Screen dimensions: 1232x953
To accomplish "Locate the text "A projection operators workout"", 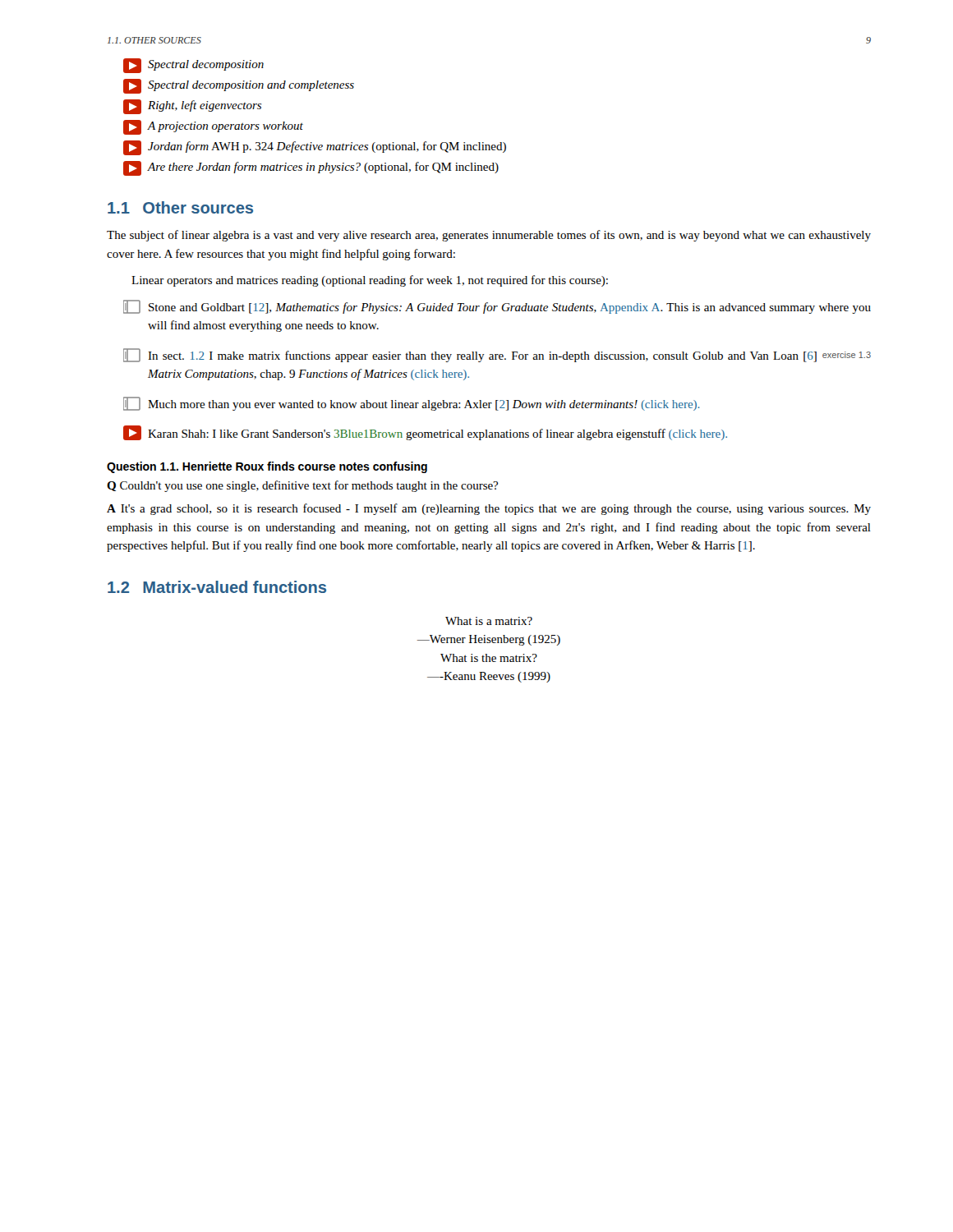I will pyautogui.click(x=213, y=127).
